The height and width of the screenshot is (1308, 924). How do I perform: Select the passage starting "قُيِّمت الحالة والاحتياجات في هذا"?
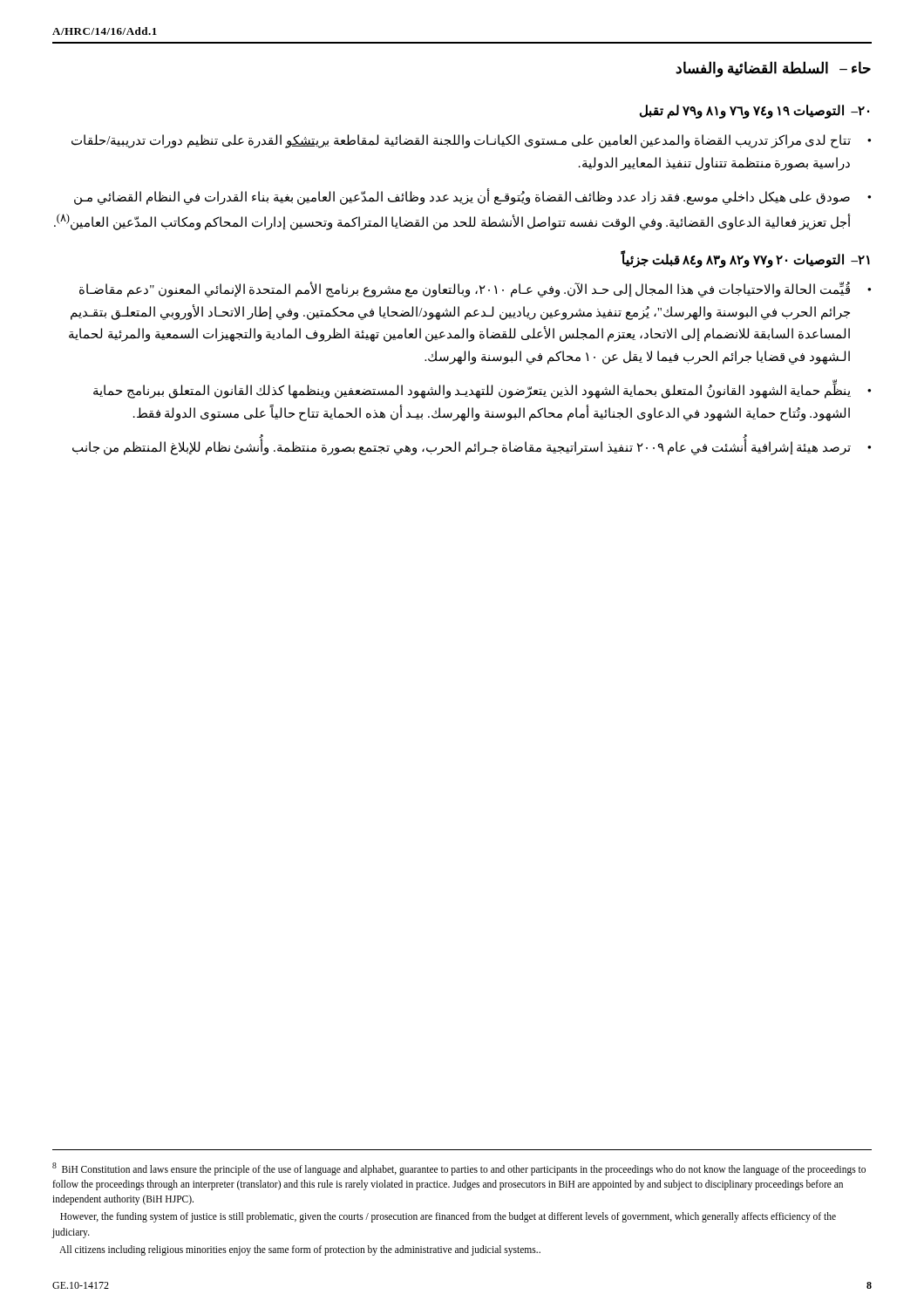460,323
